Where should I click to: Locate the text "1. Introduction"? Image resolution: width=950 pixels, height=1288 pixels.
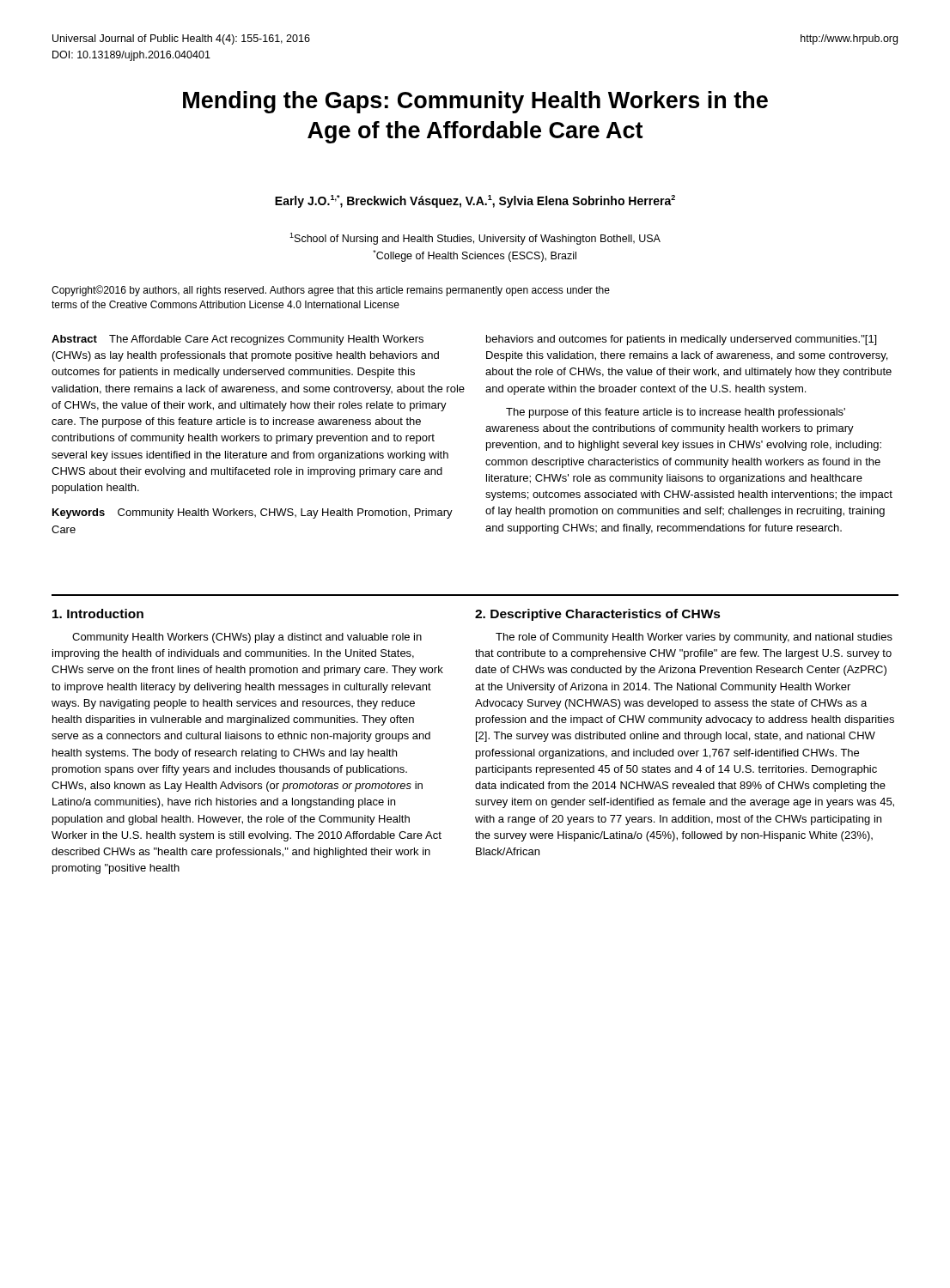click(x=98, y=614)
